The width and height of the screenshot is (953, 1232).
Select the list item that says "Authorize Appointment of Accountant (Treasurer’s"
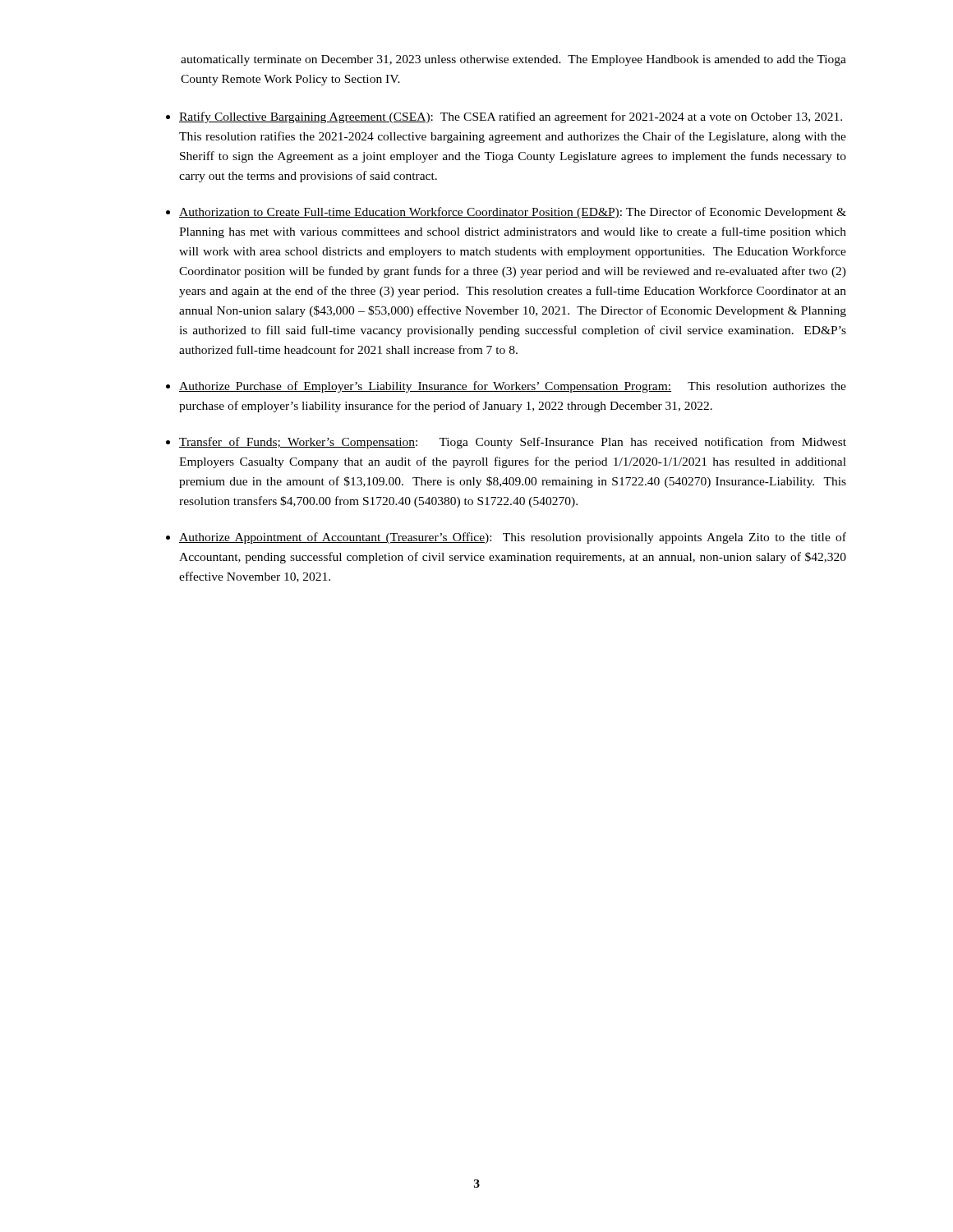[x=513, y=557]
